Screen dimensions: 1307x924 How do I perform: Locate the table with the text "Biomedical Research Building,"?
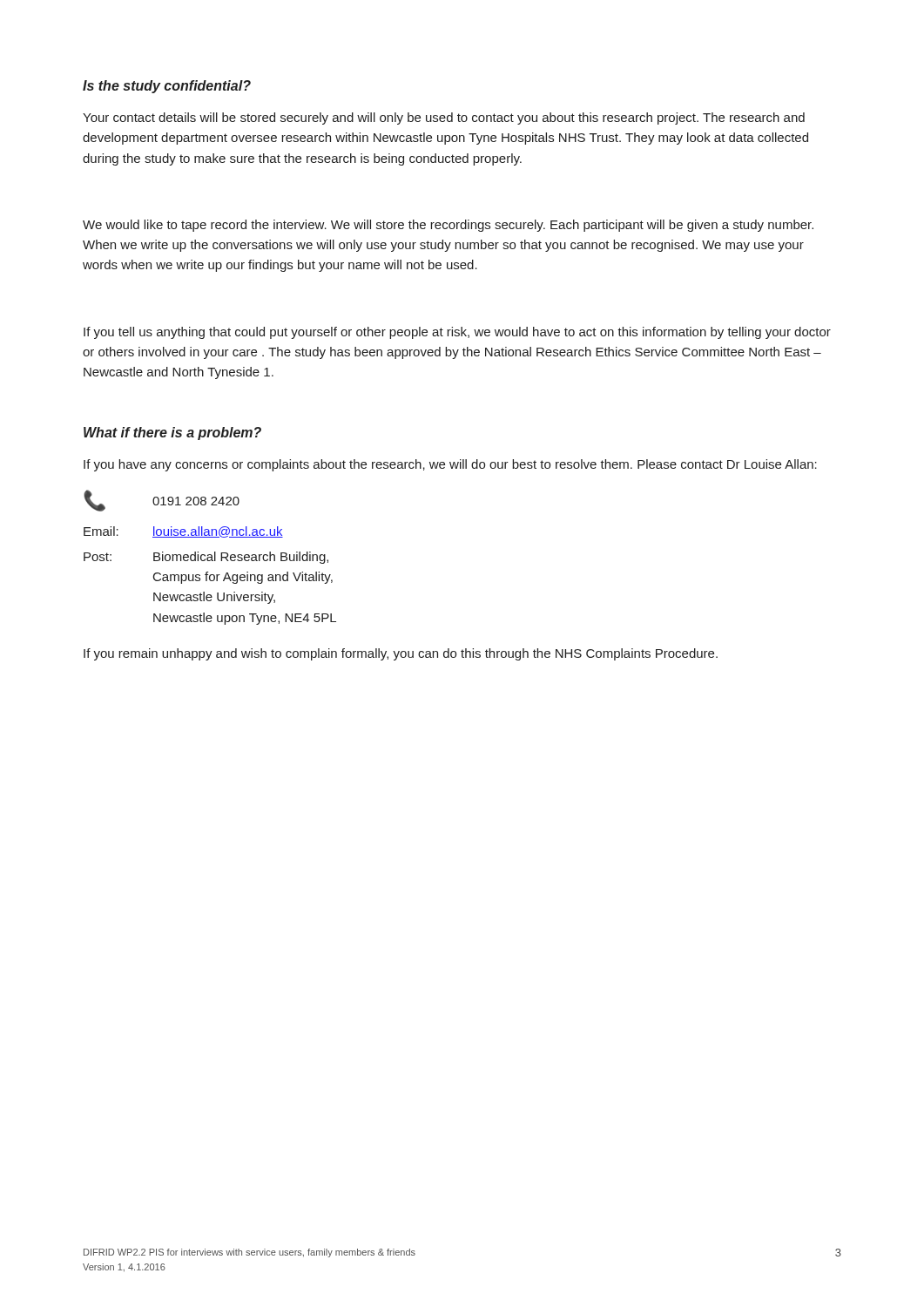(x=462, y=557)
